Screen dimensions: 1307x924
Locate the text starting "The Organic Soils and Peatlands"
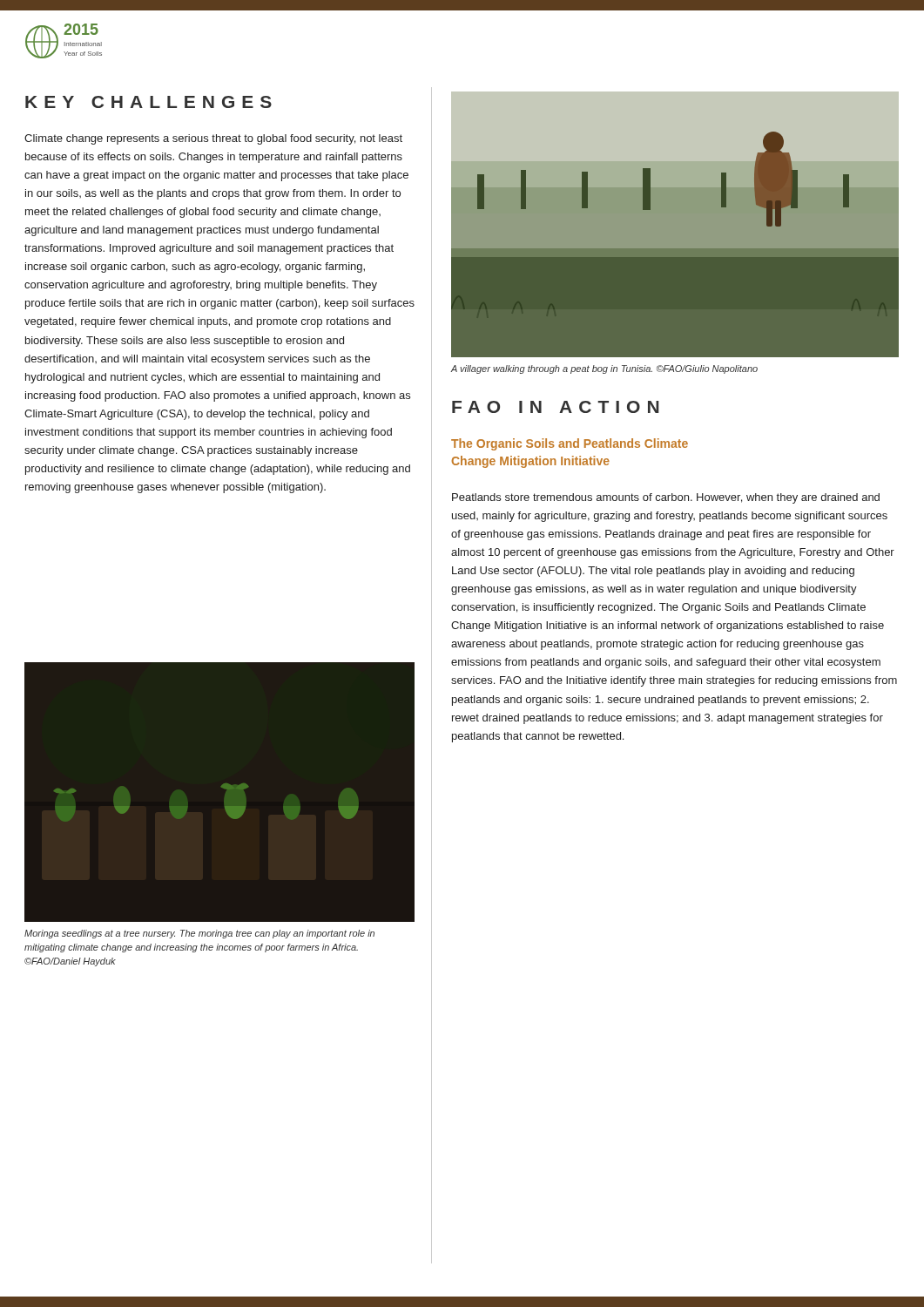pos(570,452)
